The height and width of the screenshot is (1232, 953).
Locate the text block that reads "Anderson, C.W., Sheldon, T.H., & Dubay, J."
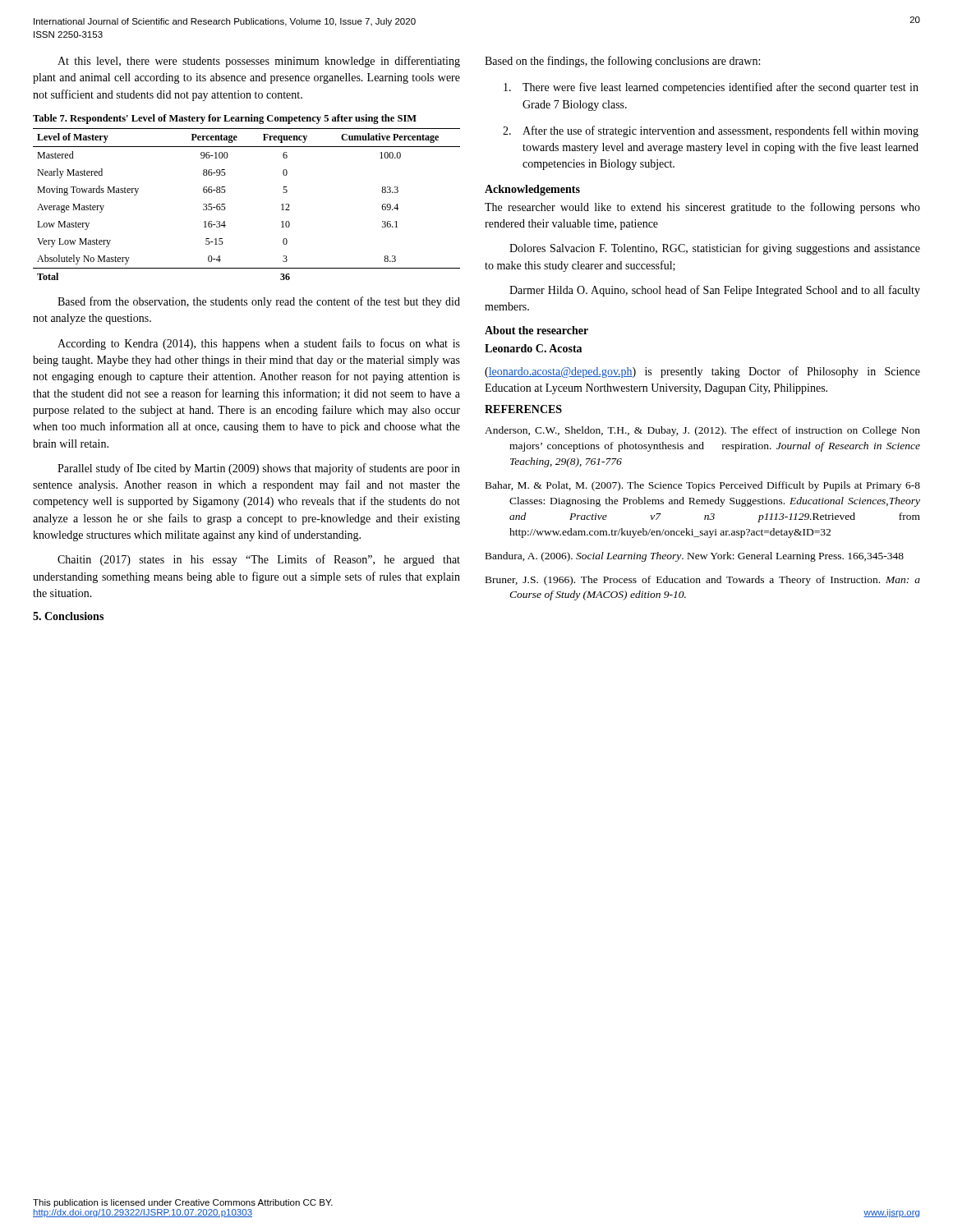(702, 447)
